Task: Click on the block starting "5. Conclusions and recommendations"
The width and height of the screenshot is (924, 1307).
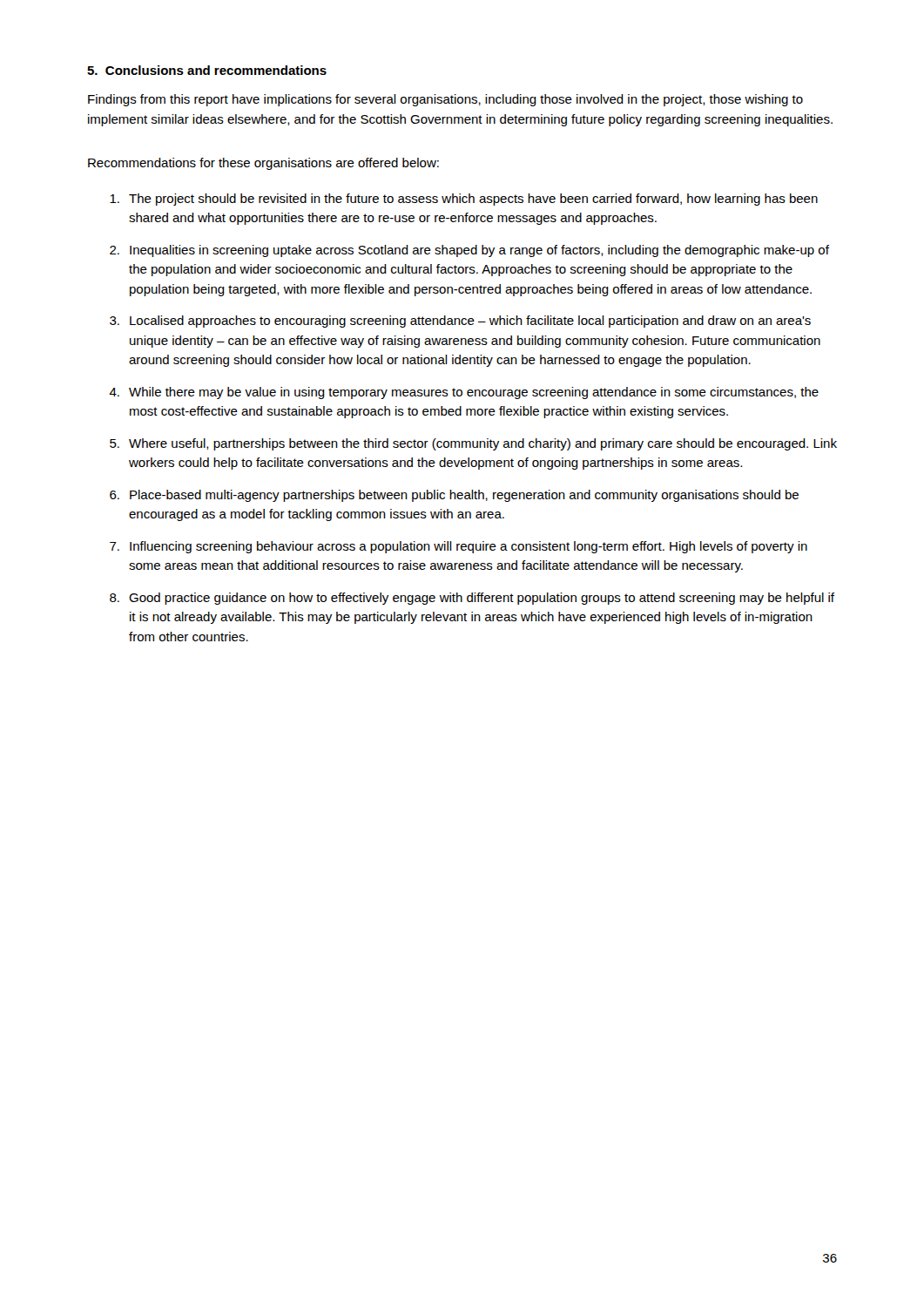Action: coord(207,70)
